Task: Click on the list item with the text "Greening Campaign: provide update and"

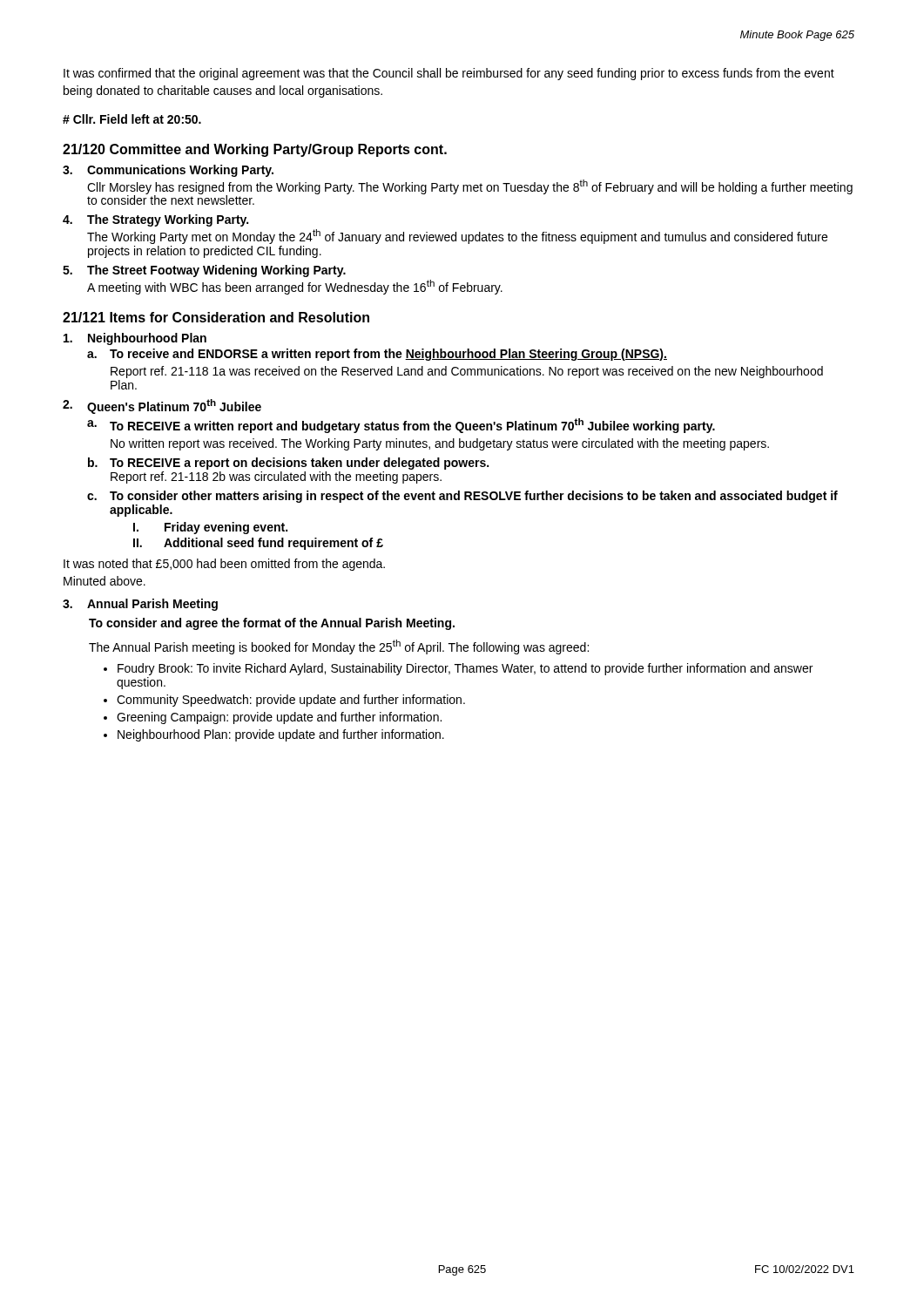Action: pos(280,717)
